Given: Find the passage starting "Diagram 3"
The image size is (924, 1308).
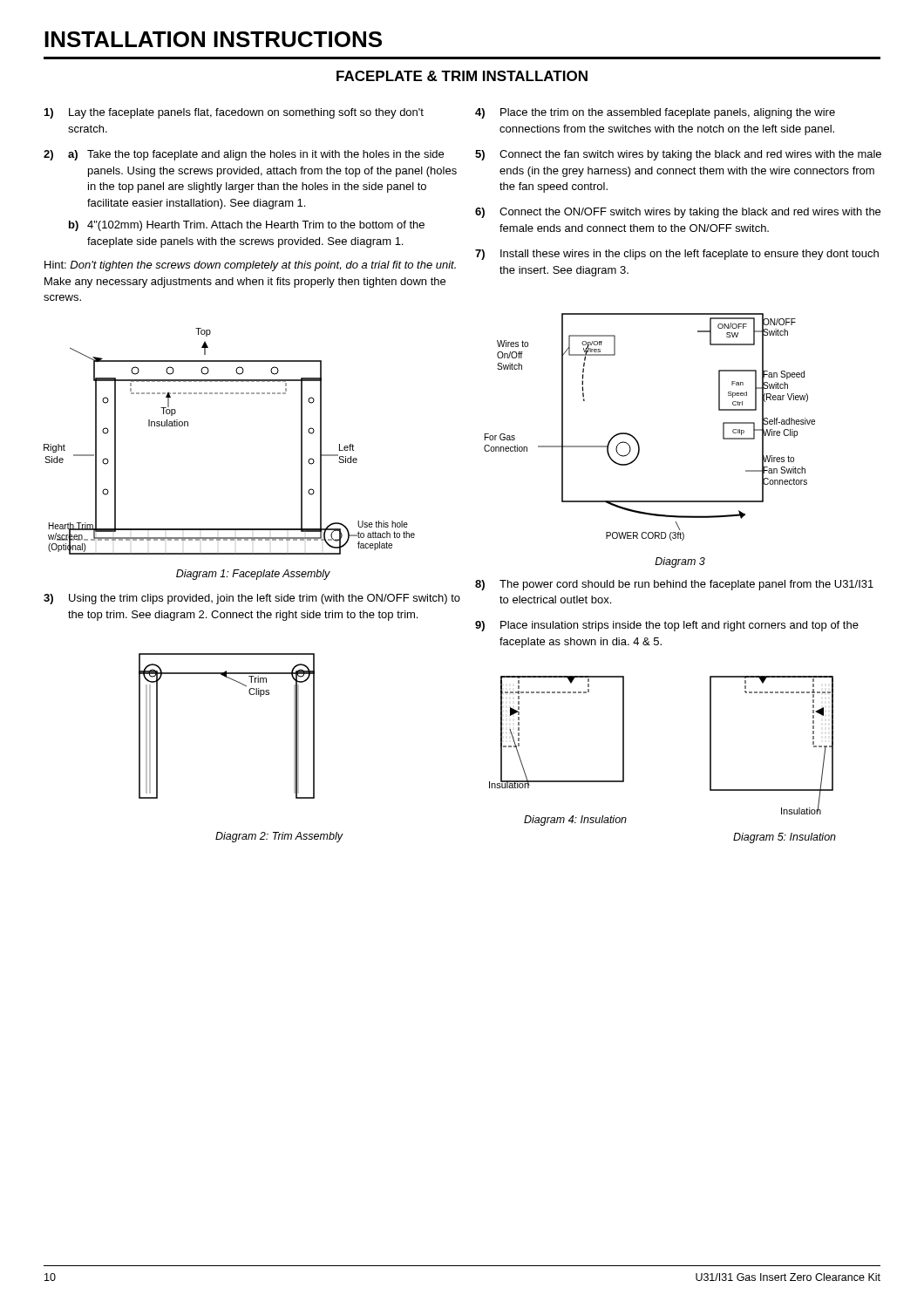Looking at the screenshot, I should point(680,561).
